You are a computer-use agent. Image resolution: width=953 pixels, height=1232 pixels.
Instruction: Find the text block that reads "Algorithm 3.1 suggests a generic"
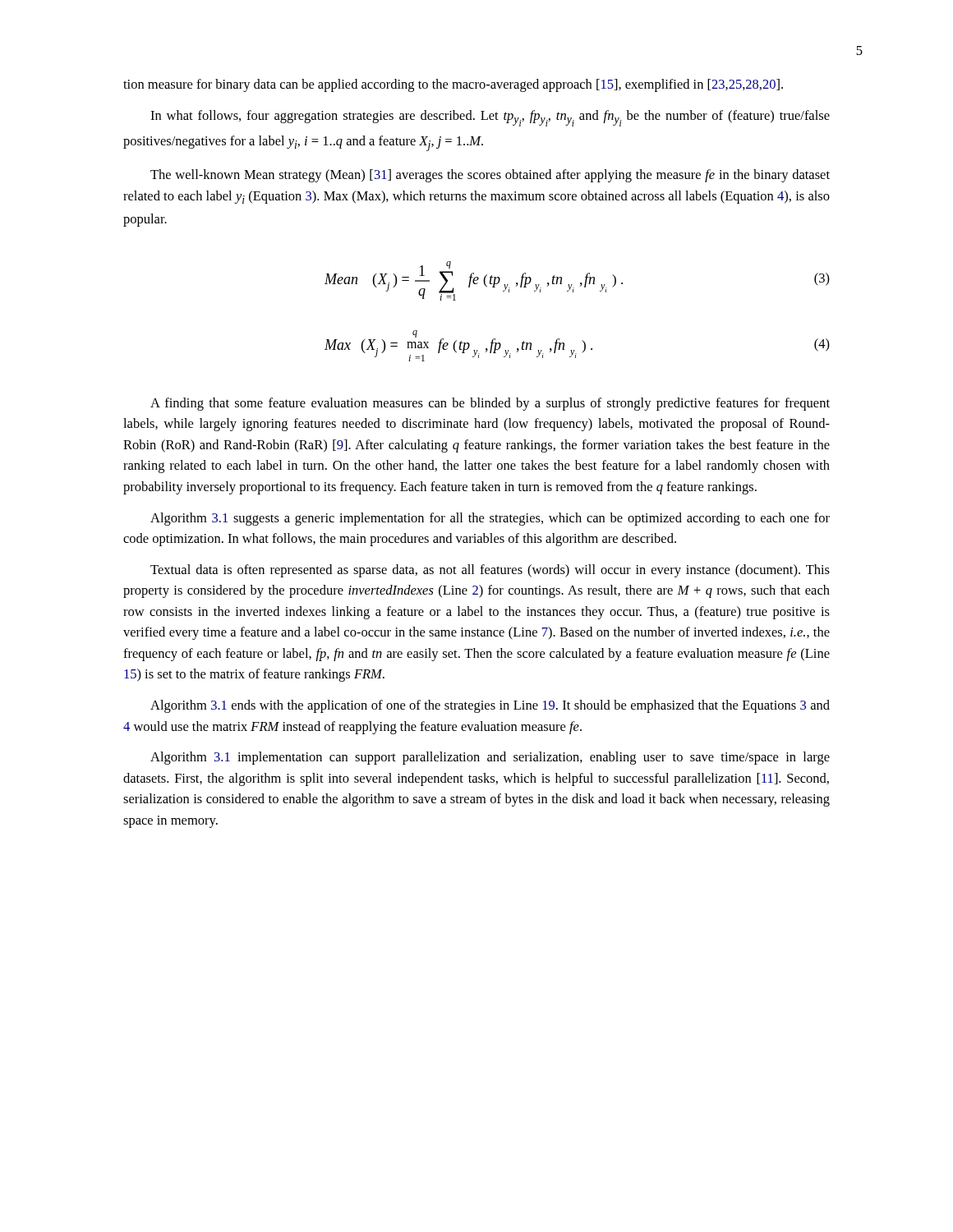tap(476, 528)
